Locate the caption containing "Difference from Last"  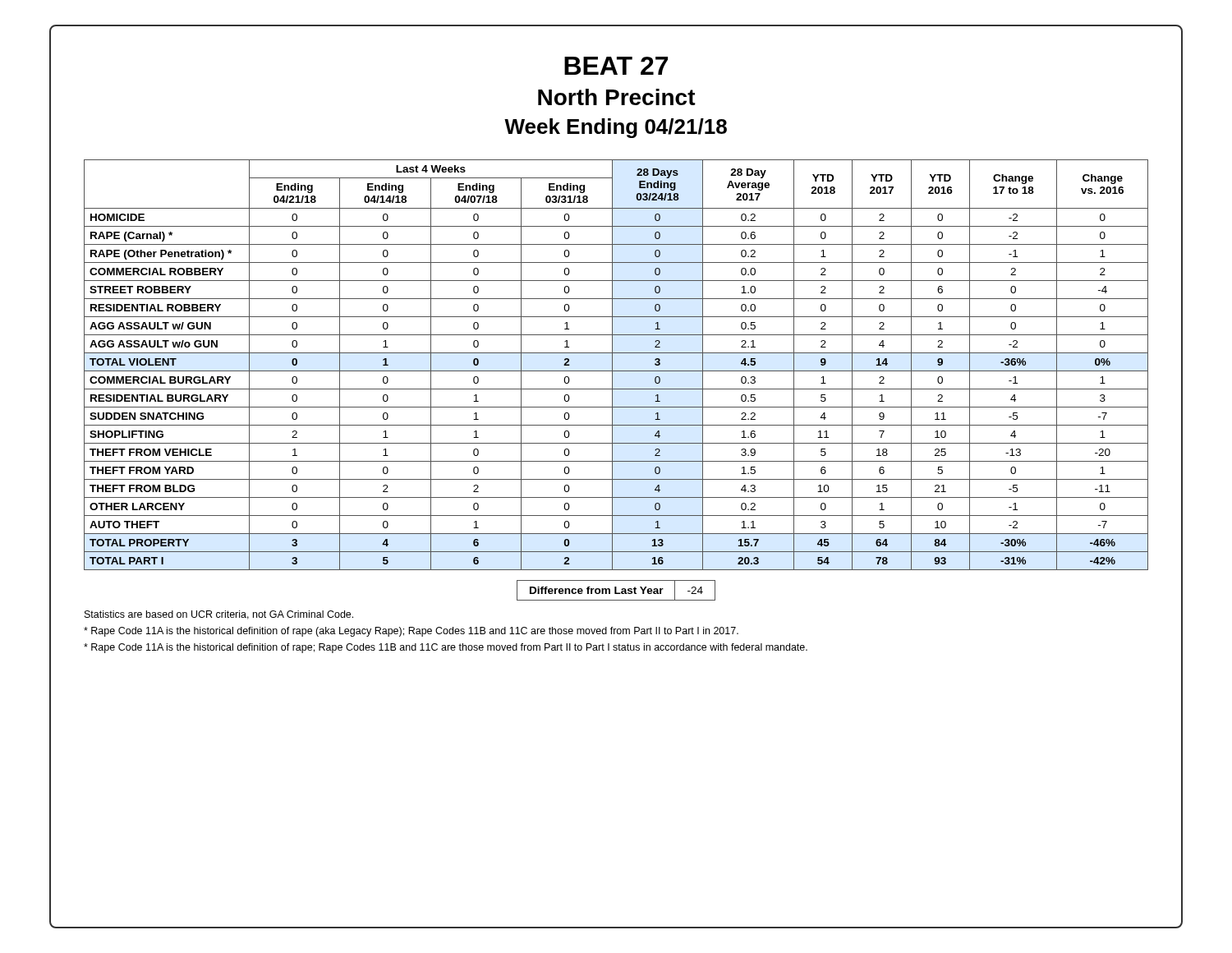pyautogui.click(x=616, y=590)
